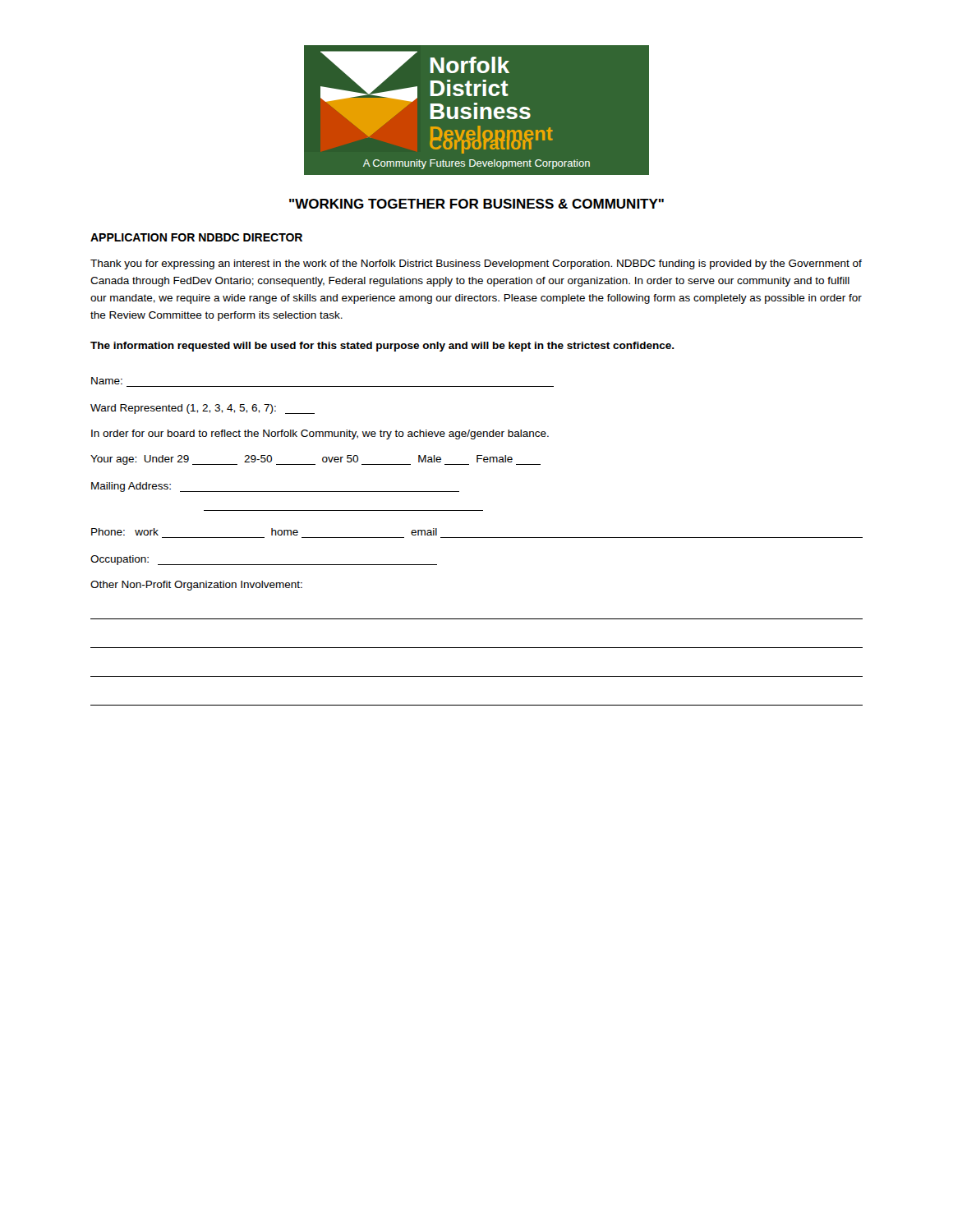
Task: Select the text starting "Ward Represented (1, 2, 3, 4,"
Action: [x=202, y=407]
